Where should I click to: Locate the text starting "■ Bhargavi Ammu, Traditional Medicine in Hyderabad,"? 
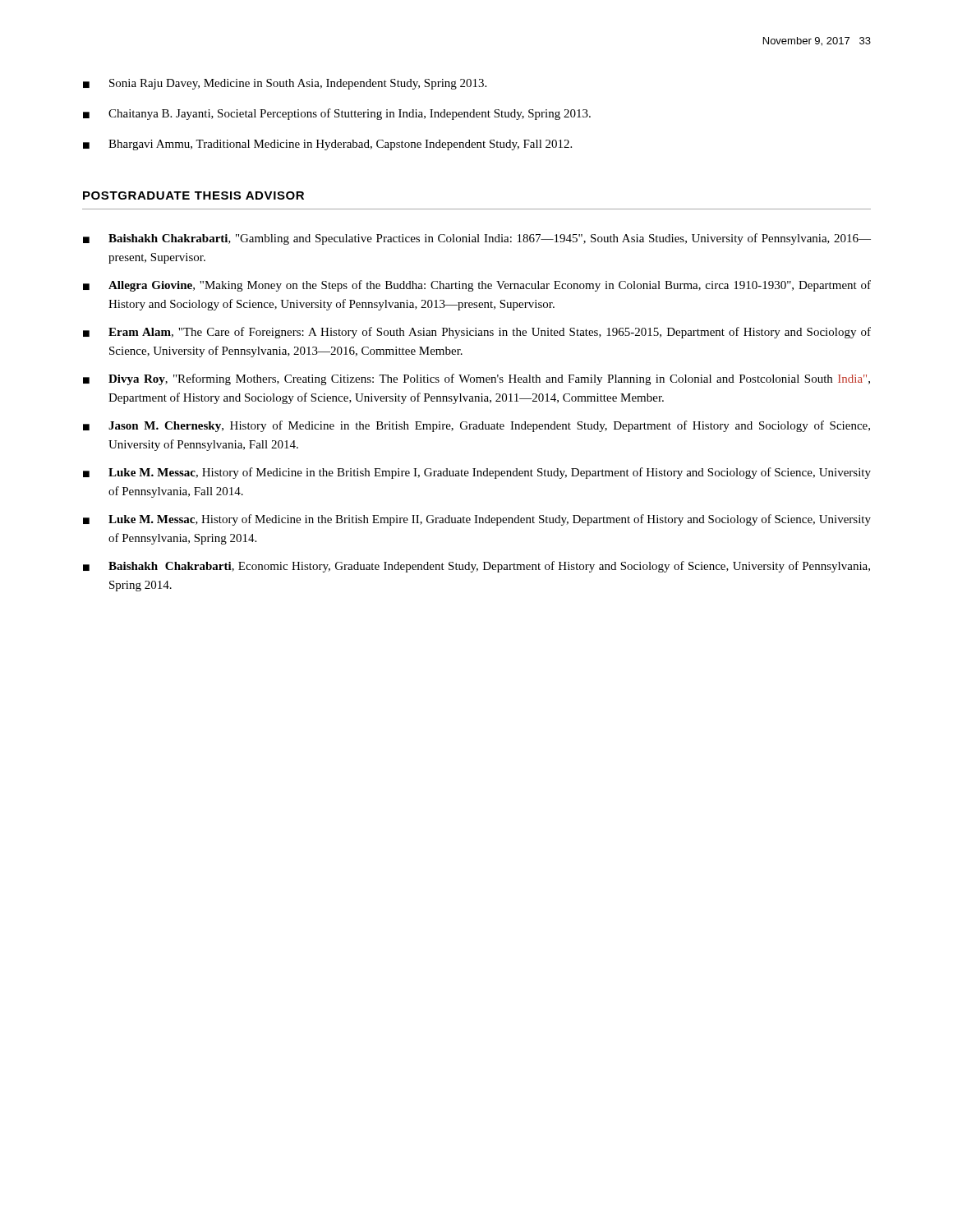tap(476, 145)
